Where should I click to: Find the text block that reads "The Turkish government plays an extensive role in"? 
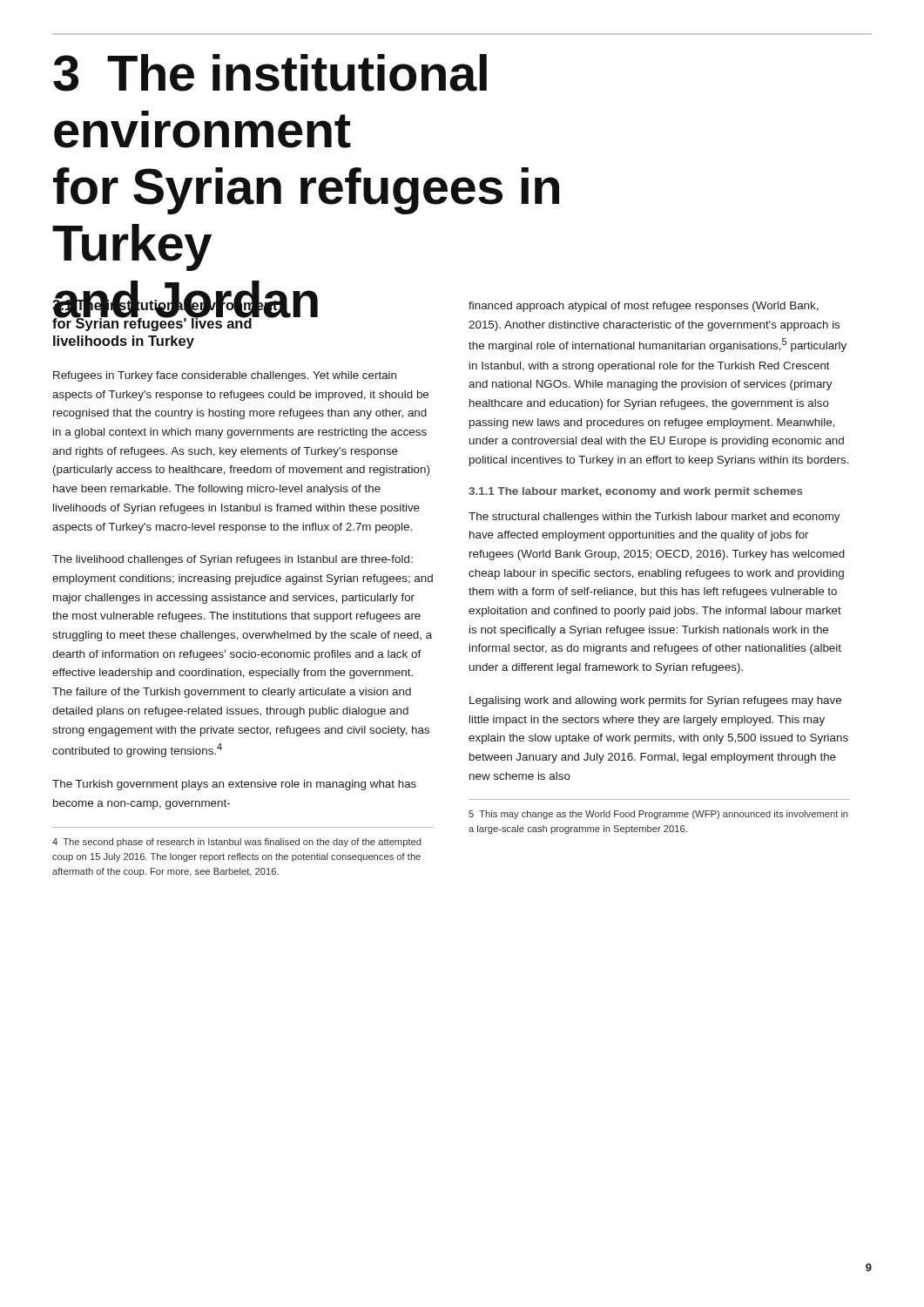[x=243, y=794]
